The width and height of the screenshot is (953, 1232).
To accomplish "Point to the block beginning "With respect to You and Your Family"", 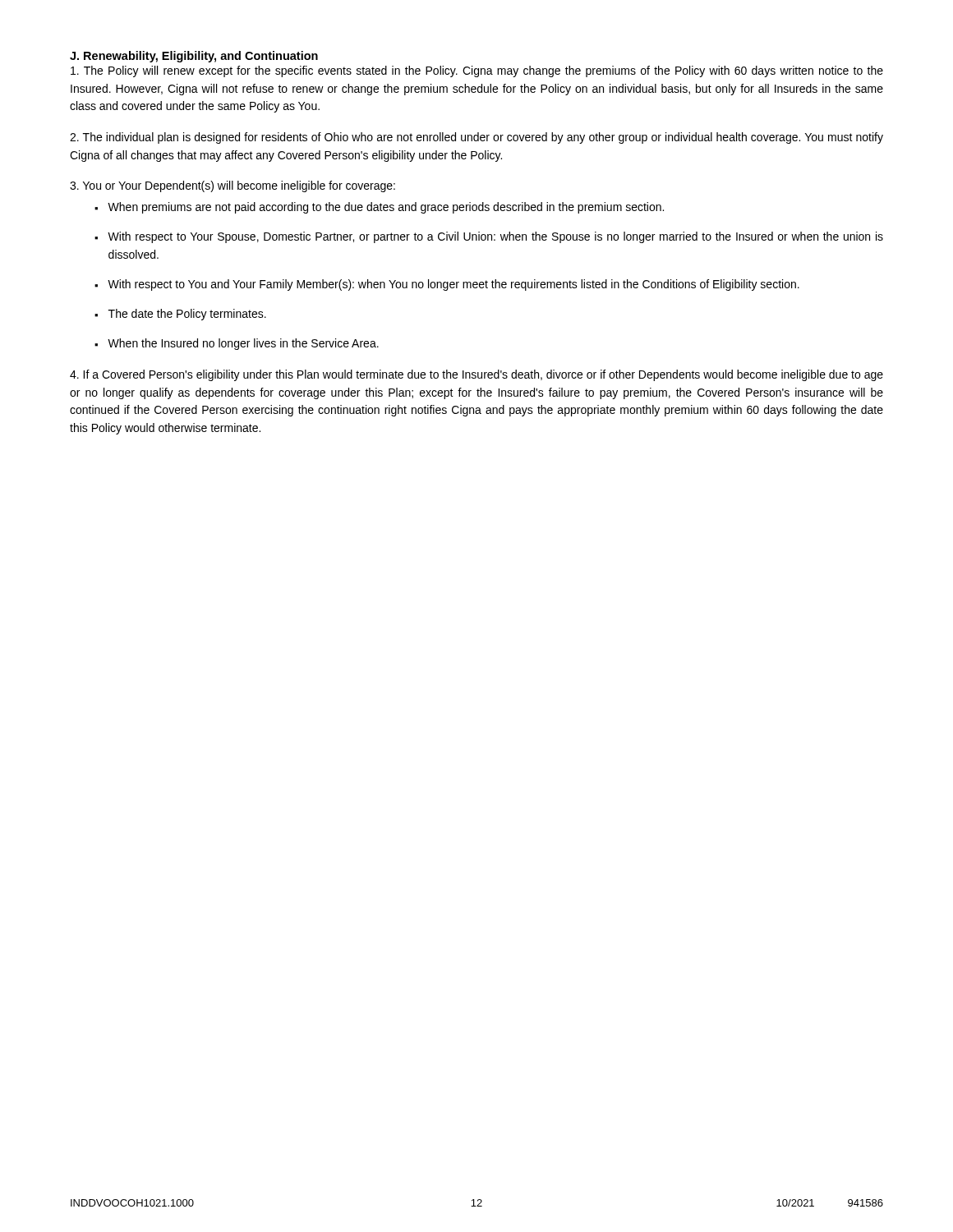I will tap(496, 285).
